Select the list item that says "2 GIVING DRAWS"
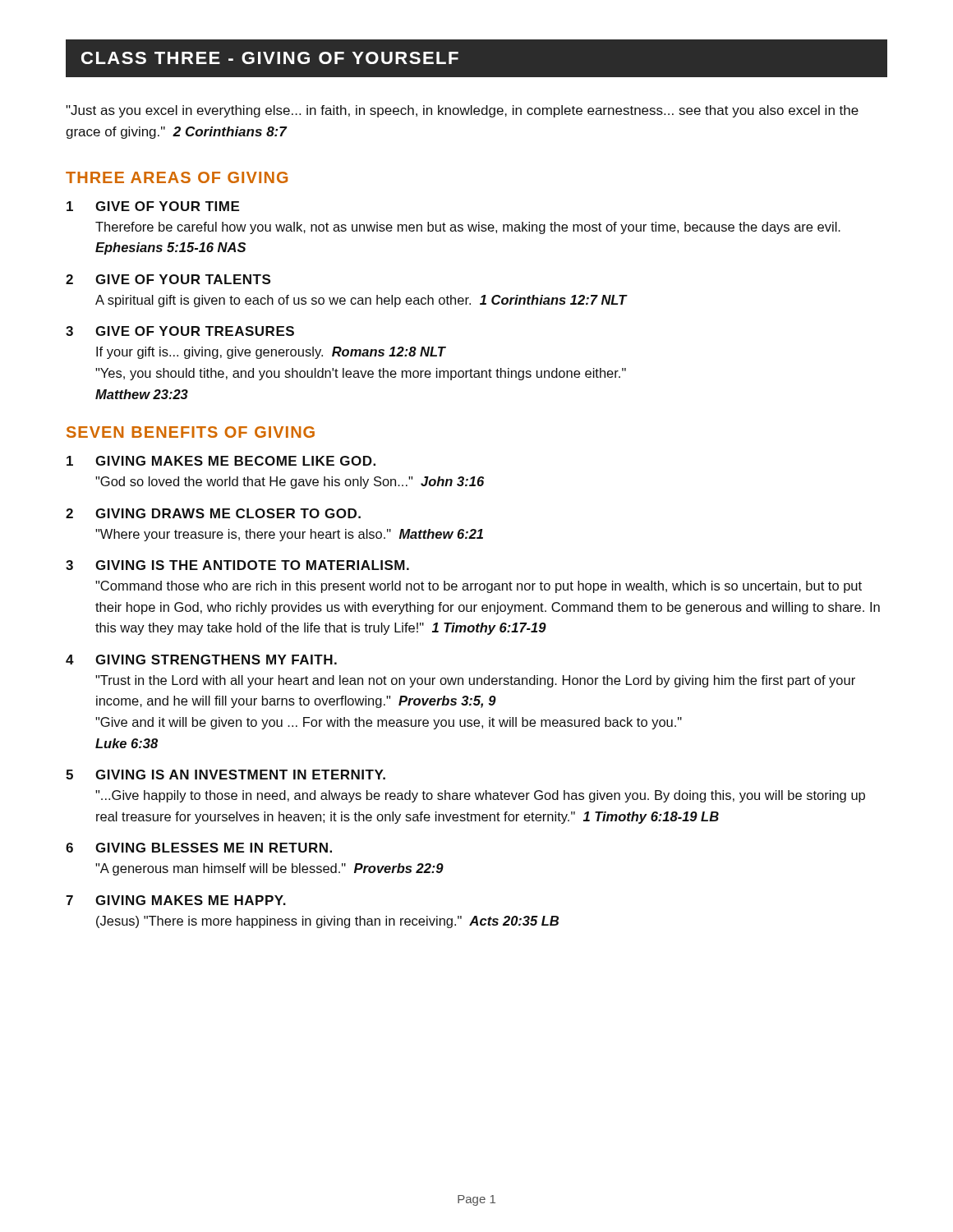Image resolution: width=953 pixels, height=1232 pixels. pyautogui.click(x=476, y=525)
